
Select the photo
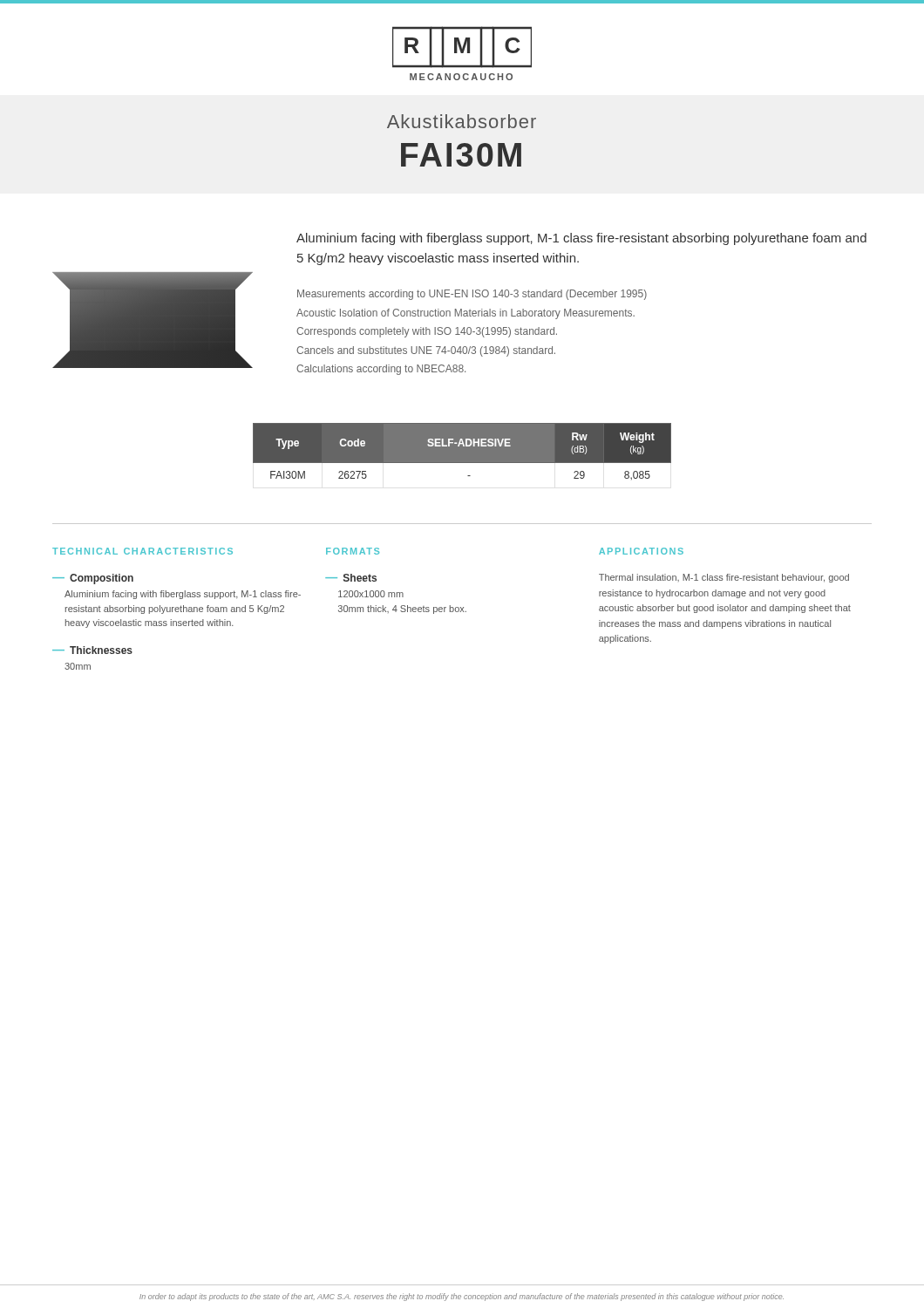tap(153, 313)
